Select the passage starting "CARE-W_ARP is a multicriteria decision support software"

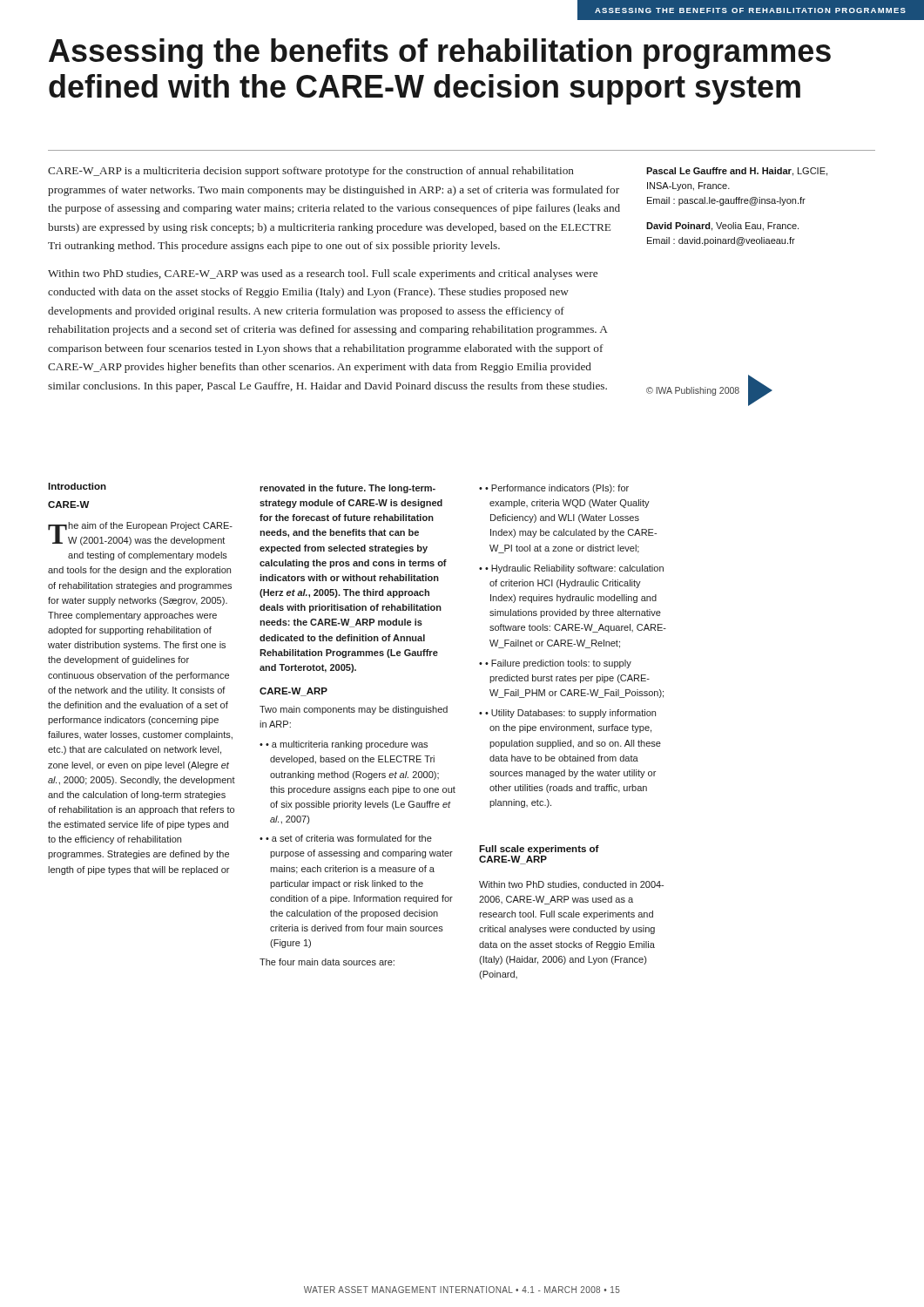click(x=334, y=278)
